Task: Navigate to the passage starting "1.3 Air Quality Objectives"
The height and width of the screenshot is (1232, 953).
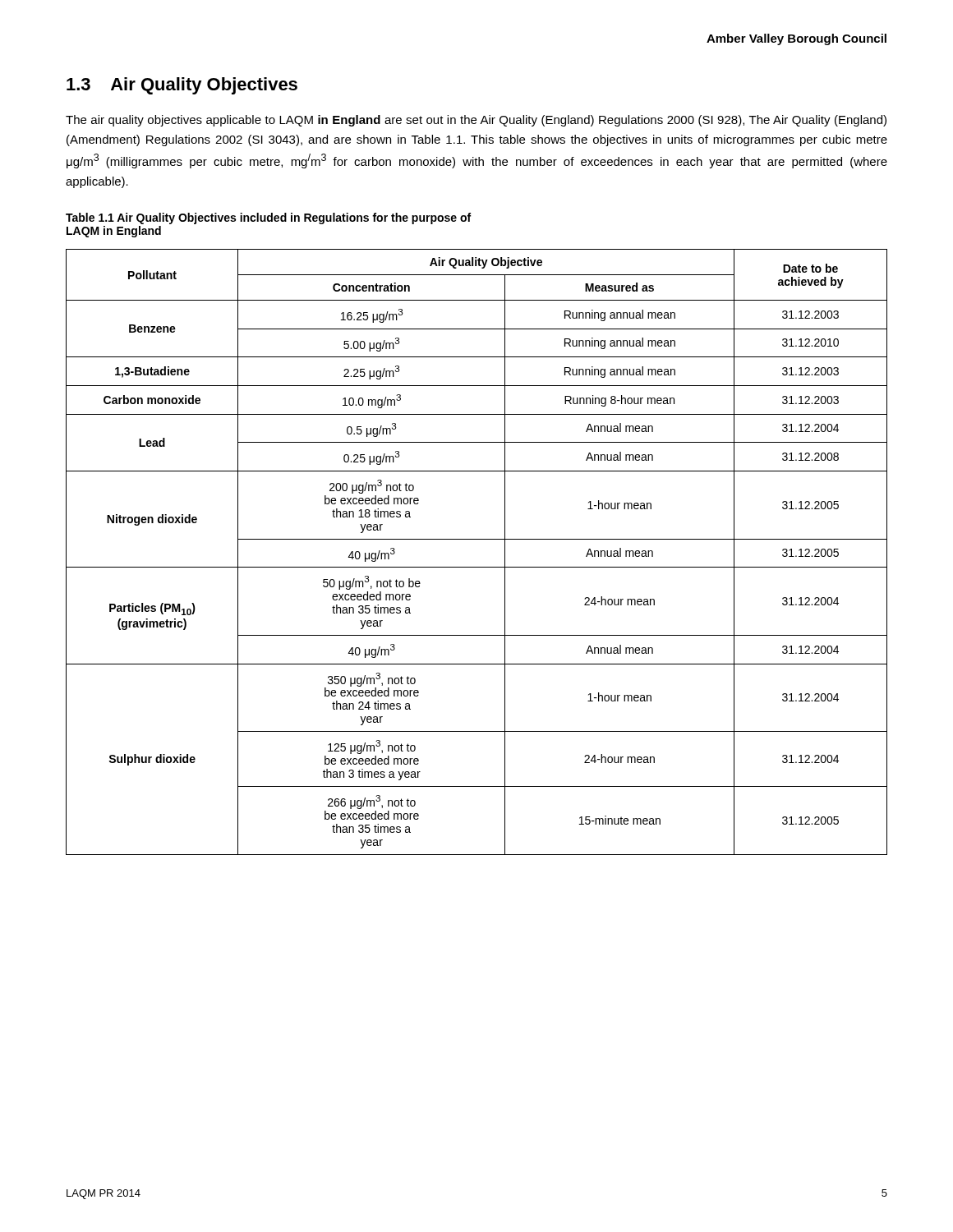Action: tap(182, 84)
